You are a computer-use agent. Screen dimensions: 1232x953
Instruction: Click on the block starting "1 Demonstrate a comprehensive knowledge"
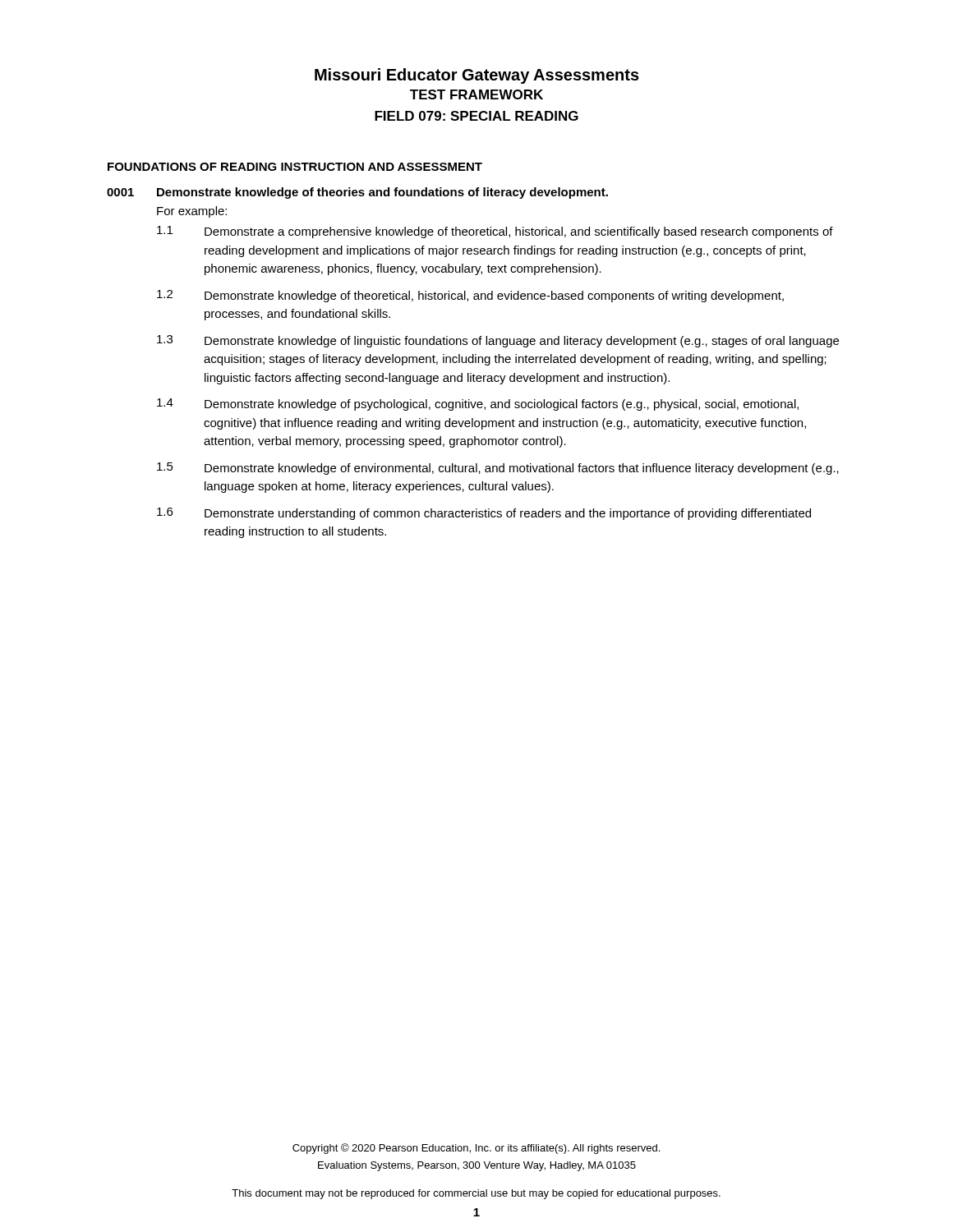pyautogui.click(x=501, y=250)
